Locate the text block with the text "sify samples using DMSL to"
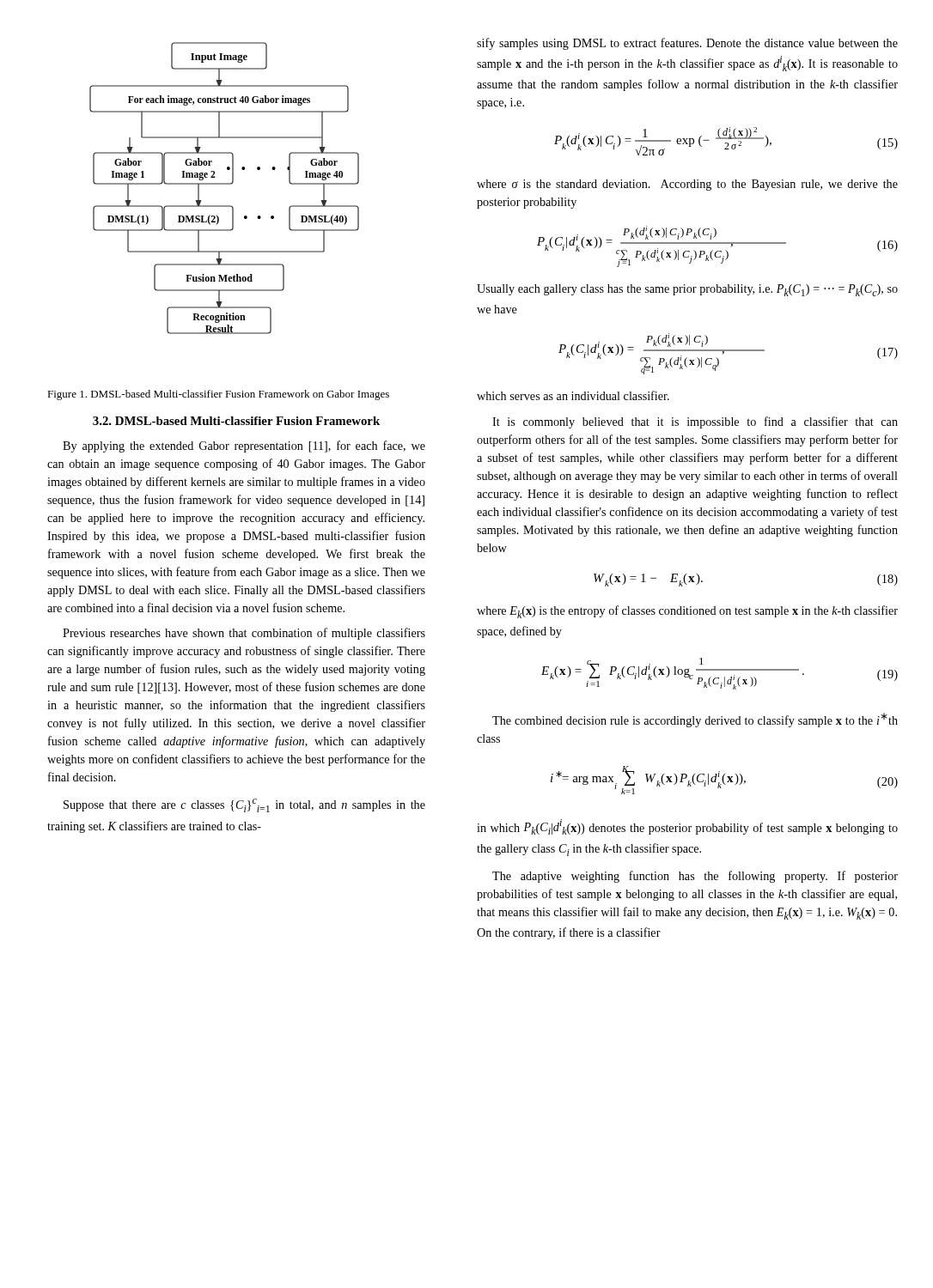The image size is (933, 1288). [687, 73]
